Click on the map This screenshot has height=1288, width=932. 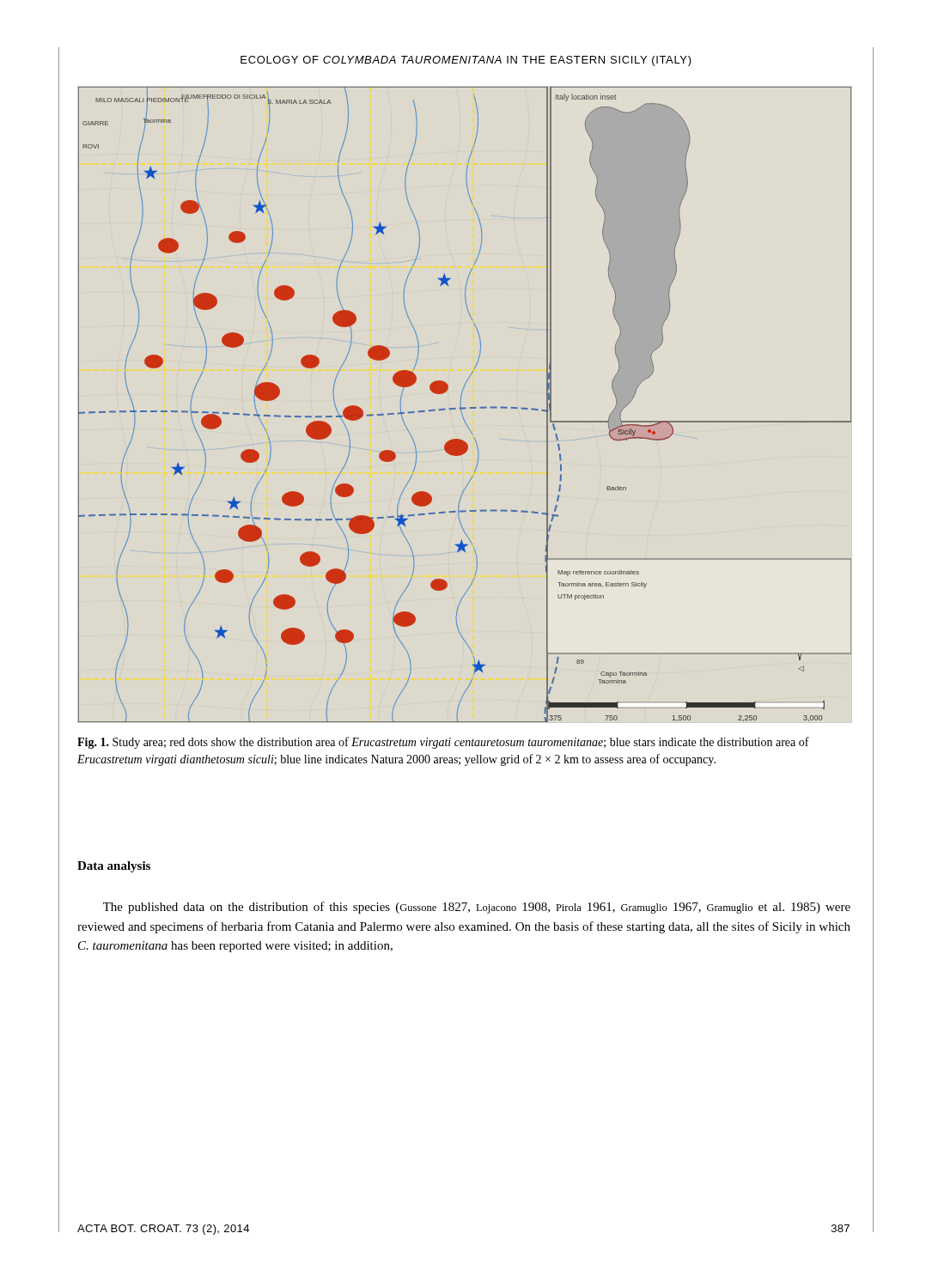(x=464, y=404)
